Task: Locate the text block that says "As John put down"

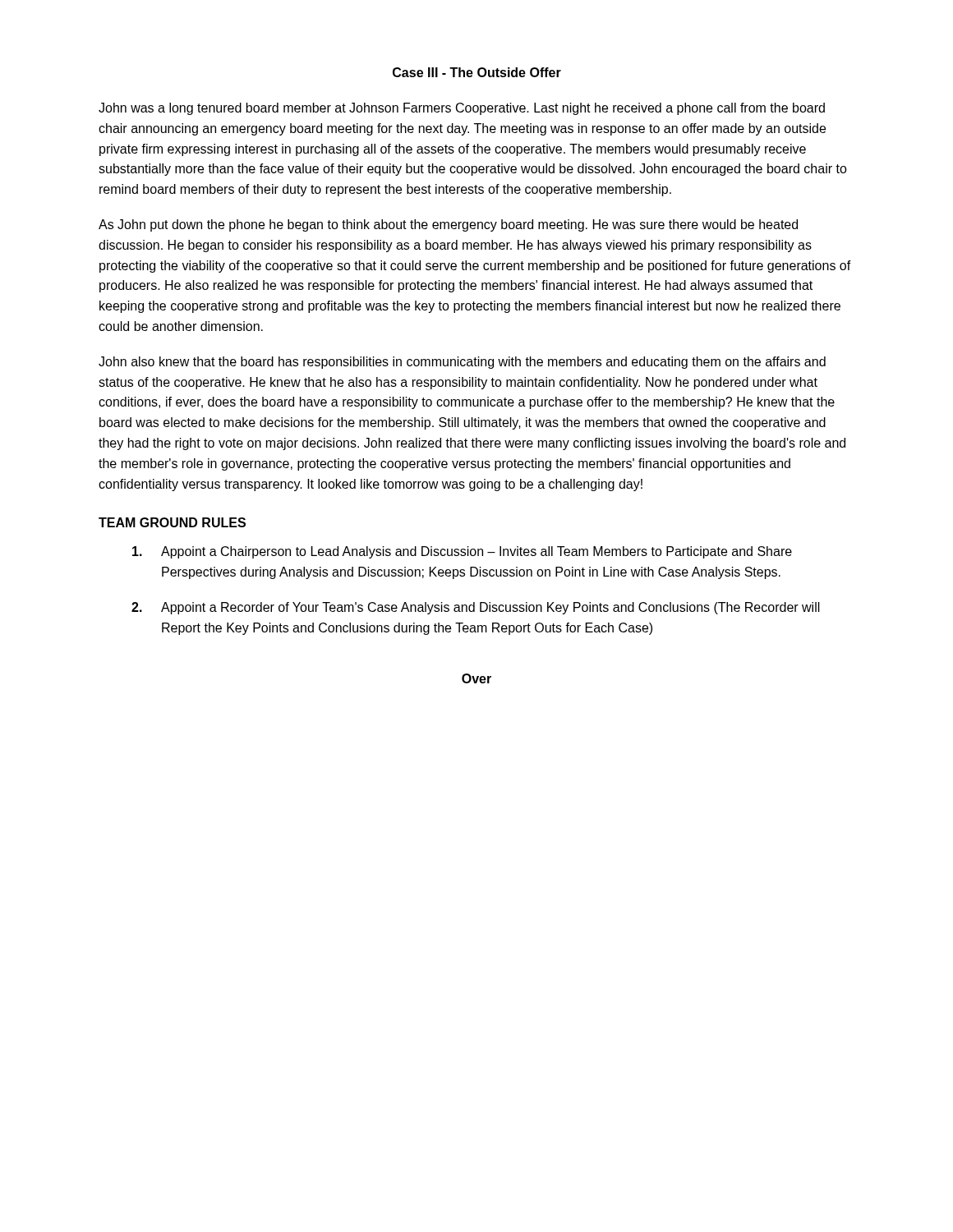Action: 474,276
